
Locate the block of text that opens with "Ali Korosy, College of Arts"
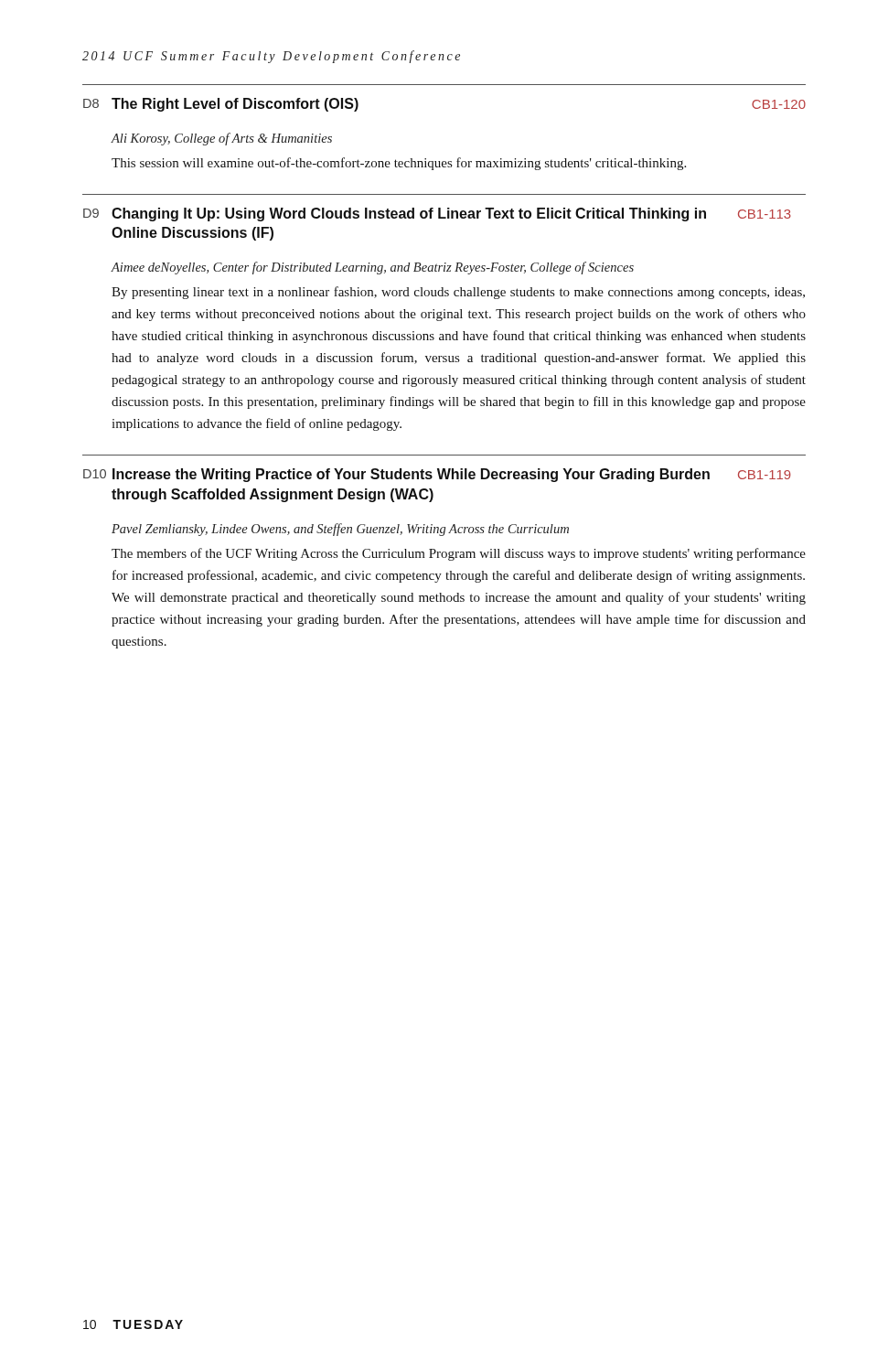click(x=459, y=151)
